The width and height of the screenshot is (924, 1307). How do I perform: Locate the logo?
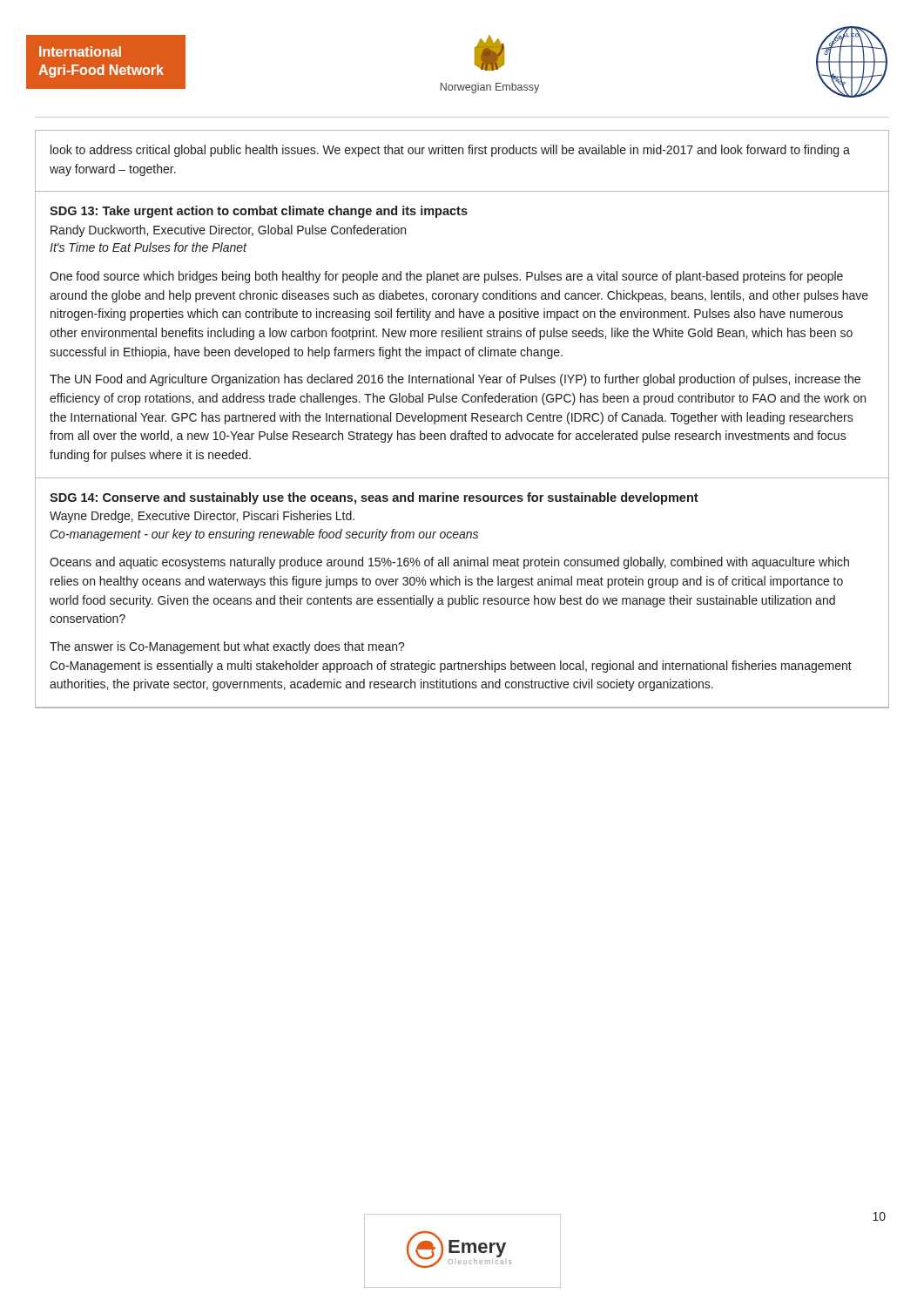462,1251
